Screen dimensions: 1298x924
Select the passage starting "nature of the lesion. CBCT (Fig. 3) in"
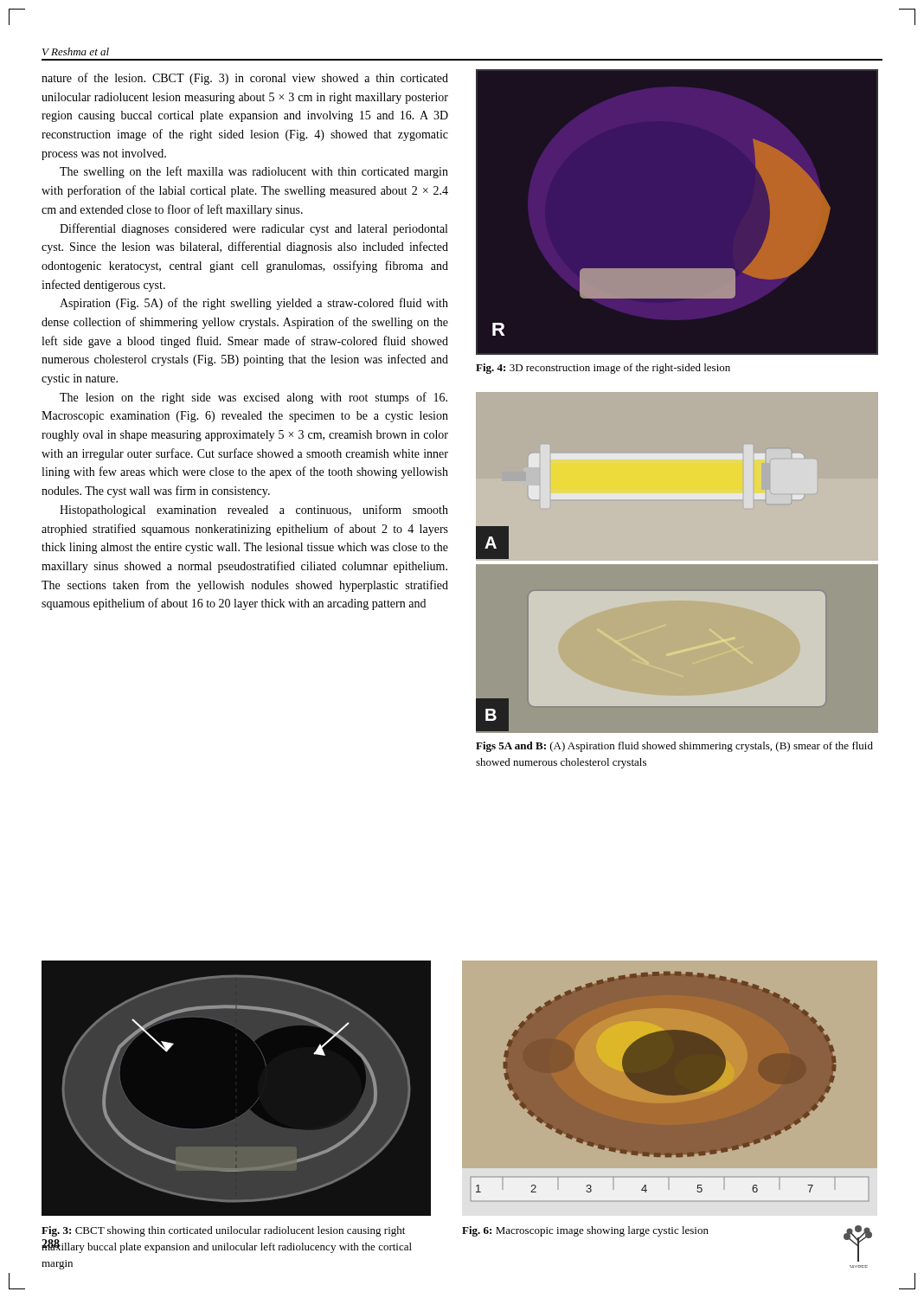(245, 341)
